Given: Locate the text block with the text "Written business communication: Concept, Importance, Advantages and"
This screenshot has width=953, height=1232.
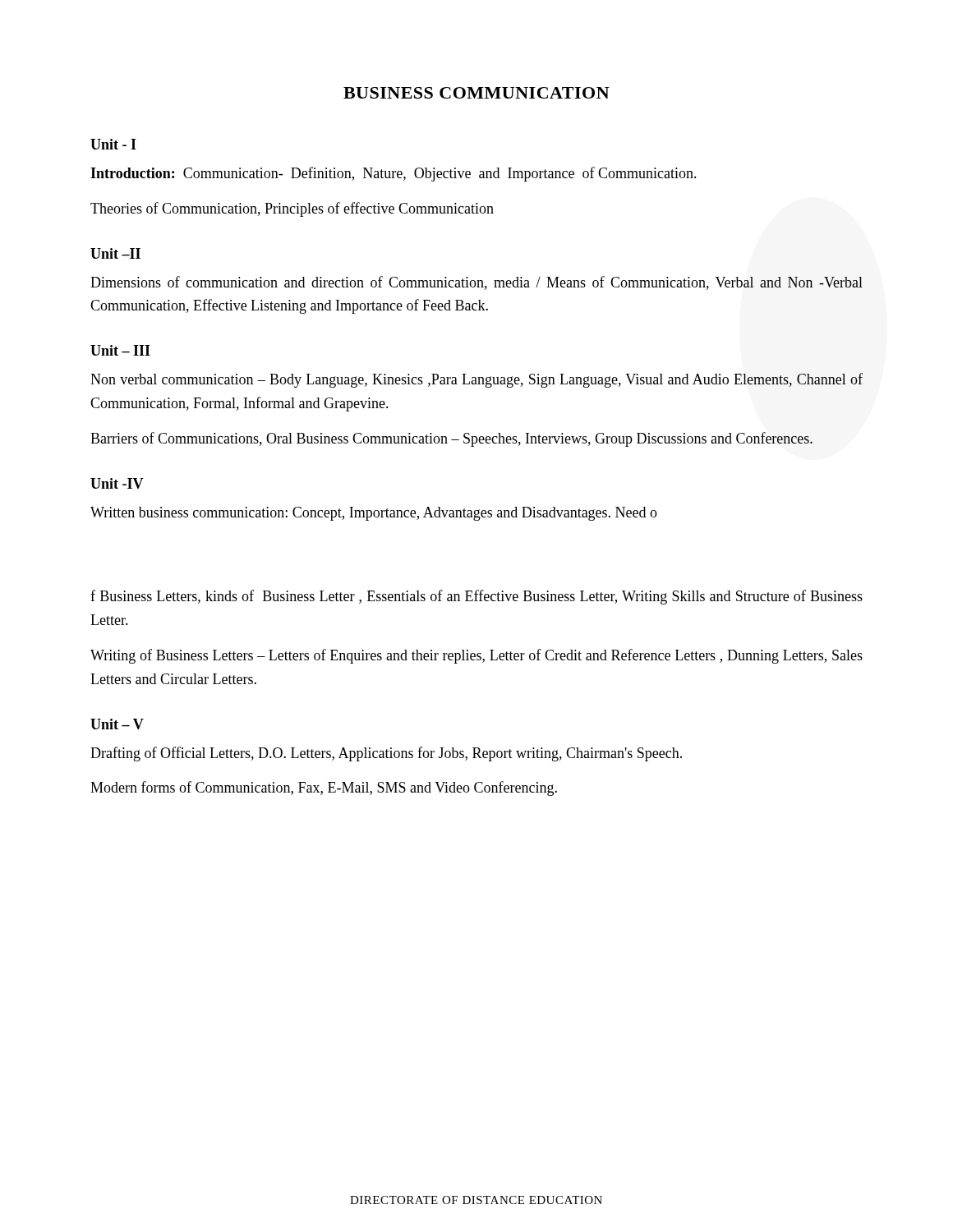Looking at the screenshot, I should [374, 512].
